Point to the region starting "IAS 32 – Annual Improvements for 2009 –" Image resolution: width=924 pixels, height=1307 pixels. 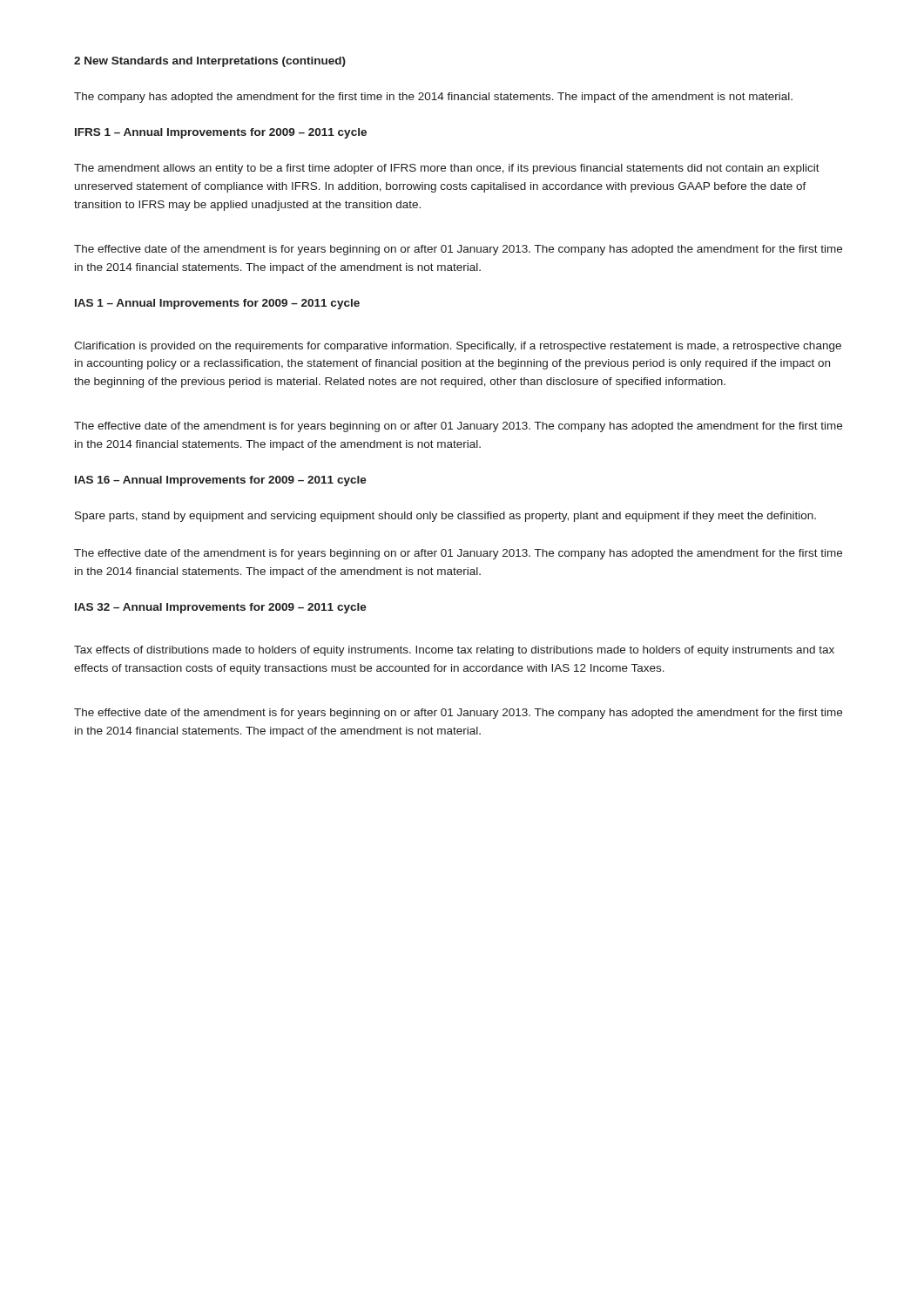(220, 607)
